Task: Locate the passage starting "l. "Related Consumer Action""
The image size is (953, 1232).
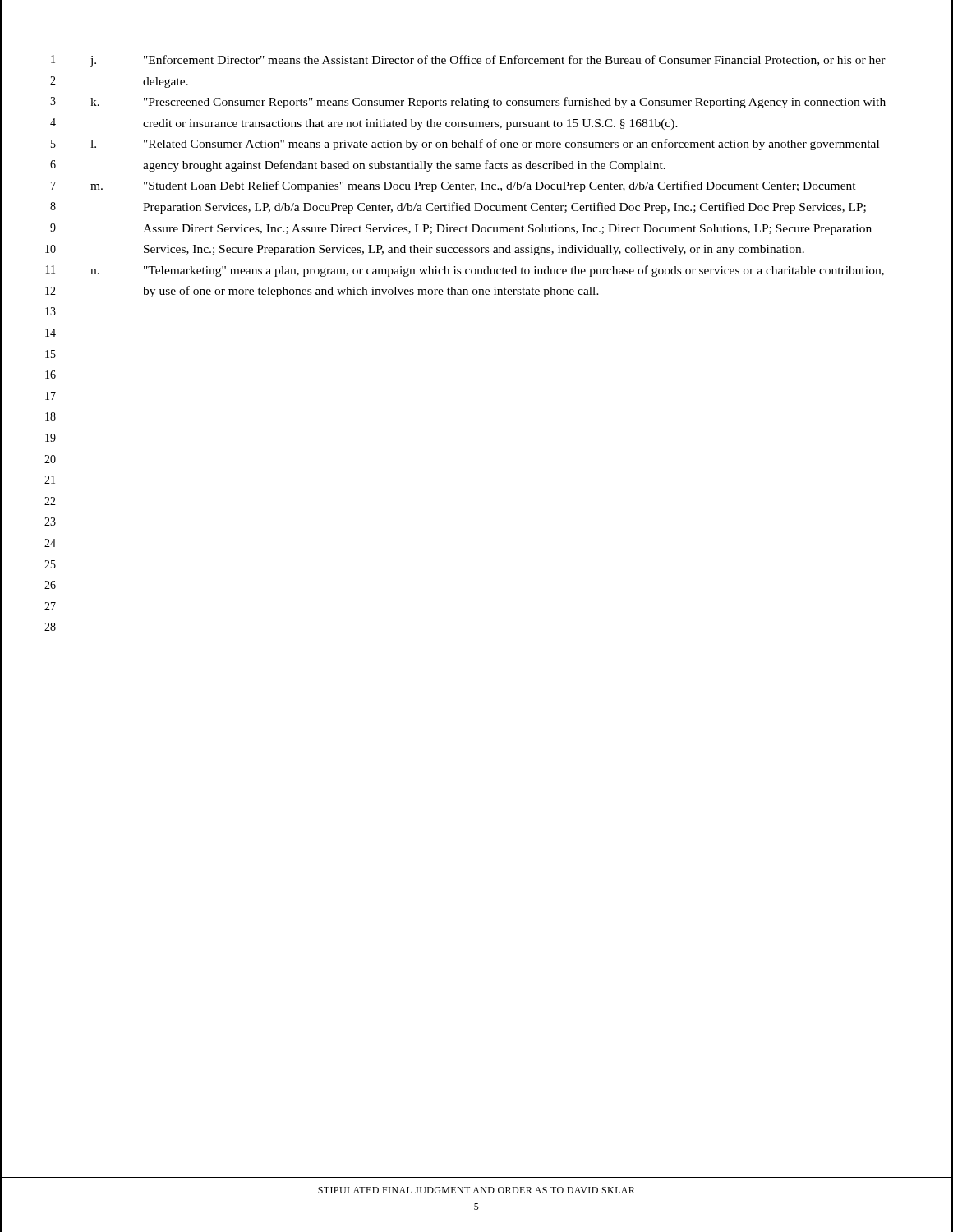Action: pyautogui.click(x=489, y=154)
